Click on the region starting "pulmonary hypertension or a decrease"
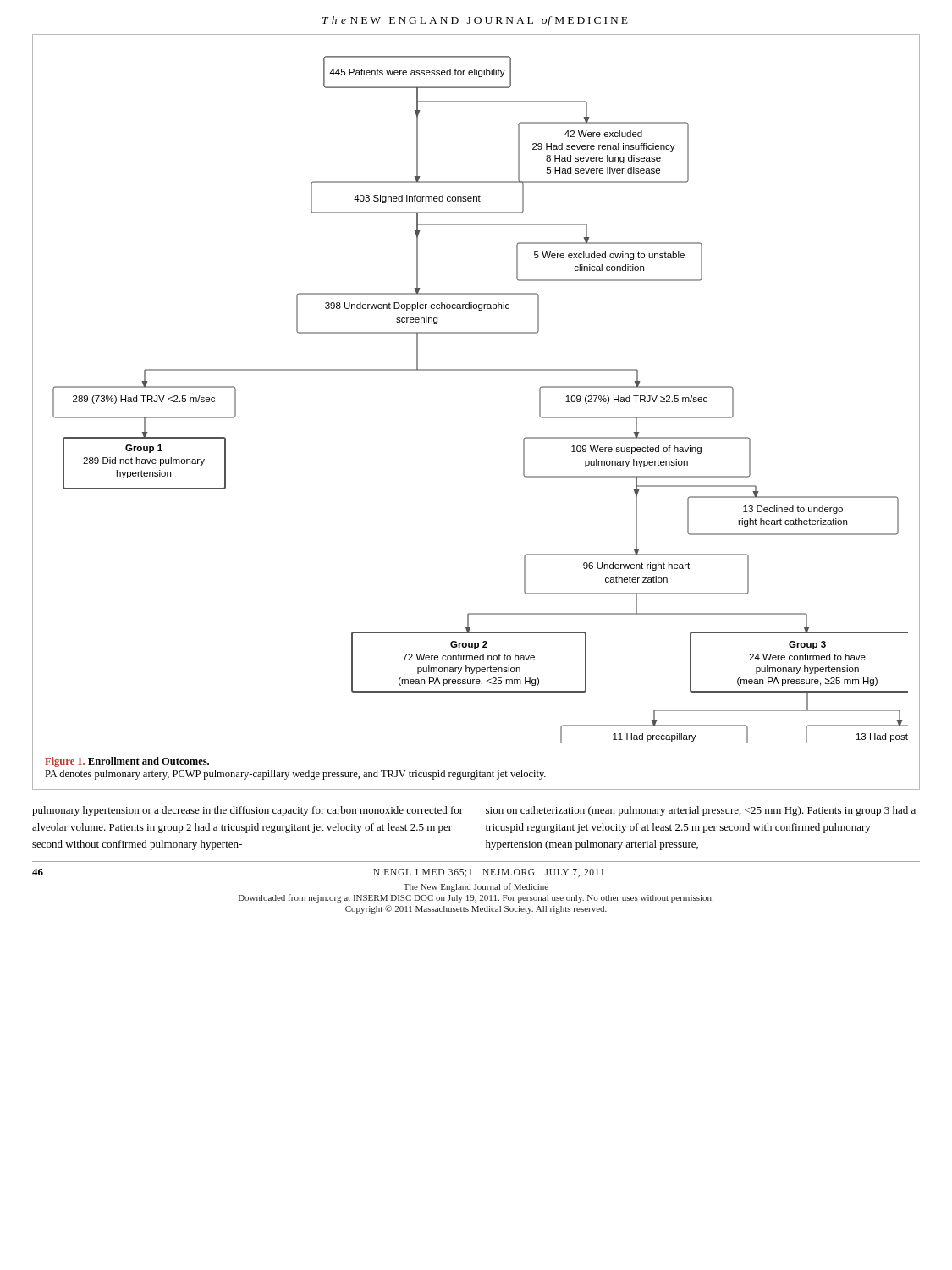 (x=248, y=827)
